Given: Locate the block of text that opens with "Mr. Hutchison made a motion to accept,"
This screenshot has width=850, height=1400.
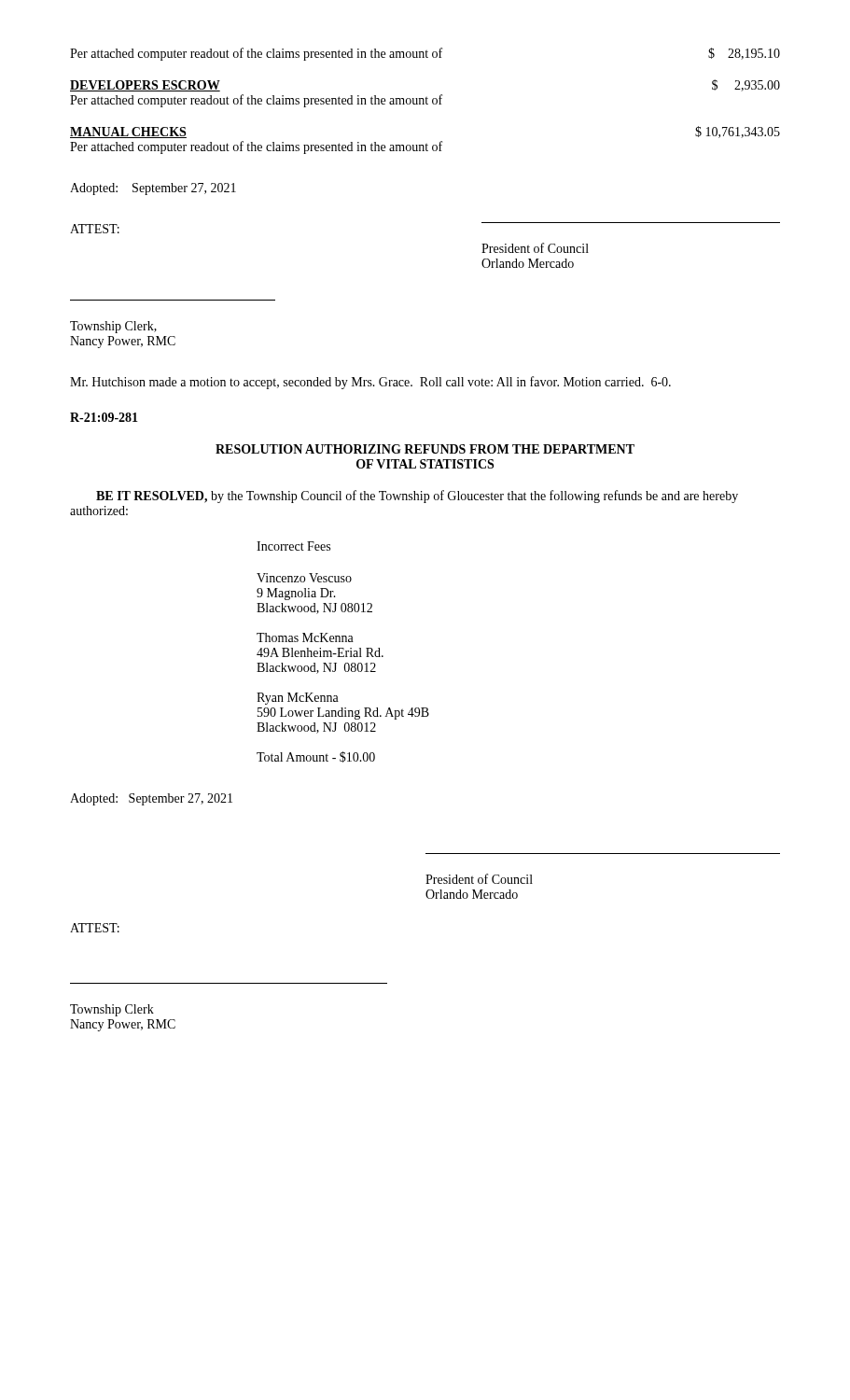Looking at the screenshot, I should 371,382.
